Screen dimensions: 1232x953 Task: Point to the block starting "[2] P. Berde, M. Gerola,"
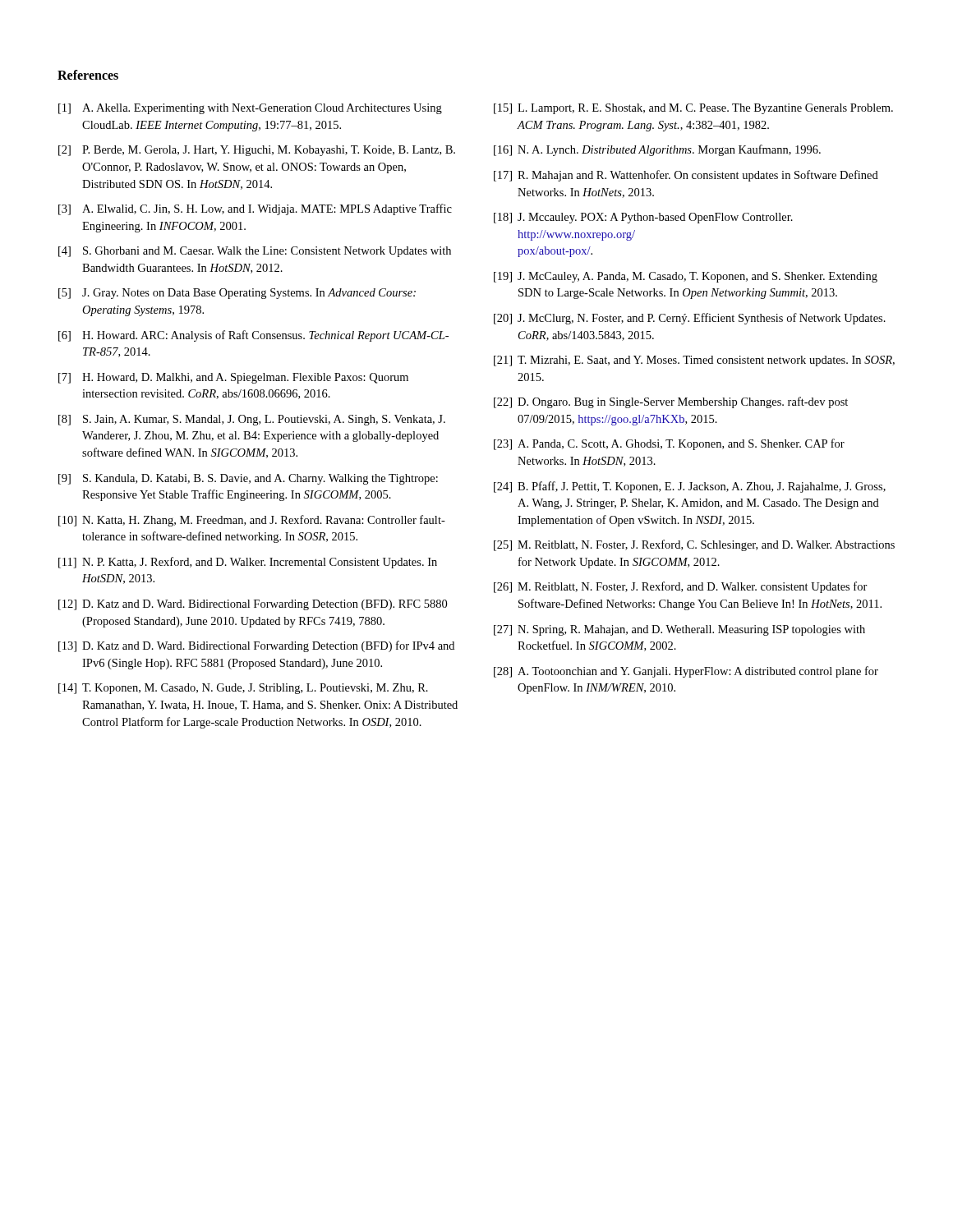(259, 167)
